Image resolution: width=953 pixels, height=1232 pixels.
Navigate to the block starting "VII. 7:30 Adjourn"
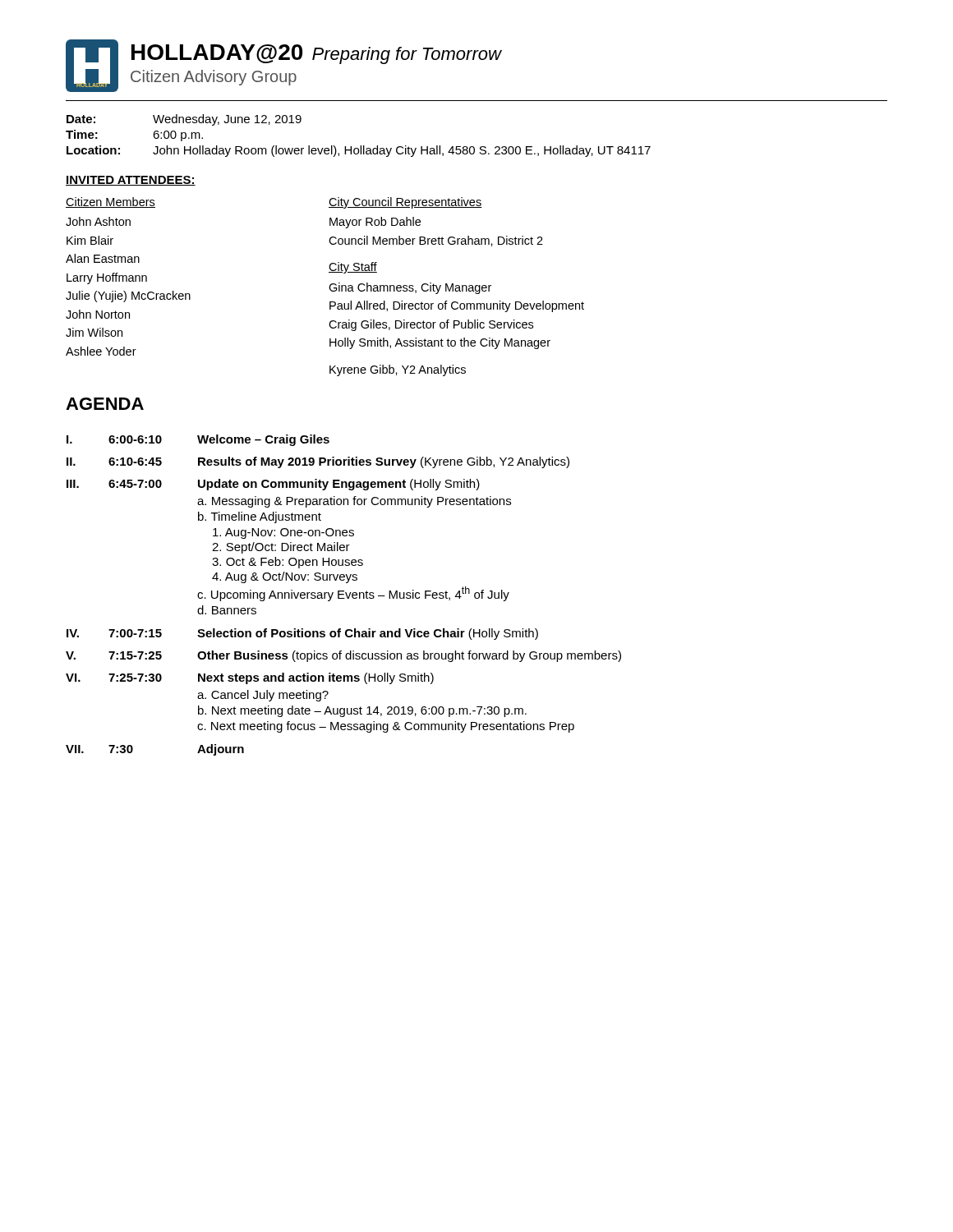coord(122,749)
